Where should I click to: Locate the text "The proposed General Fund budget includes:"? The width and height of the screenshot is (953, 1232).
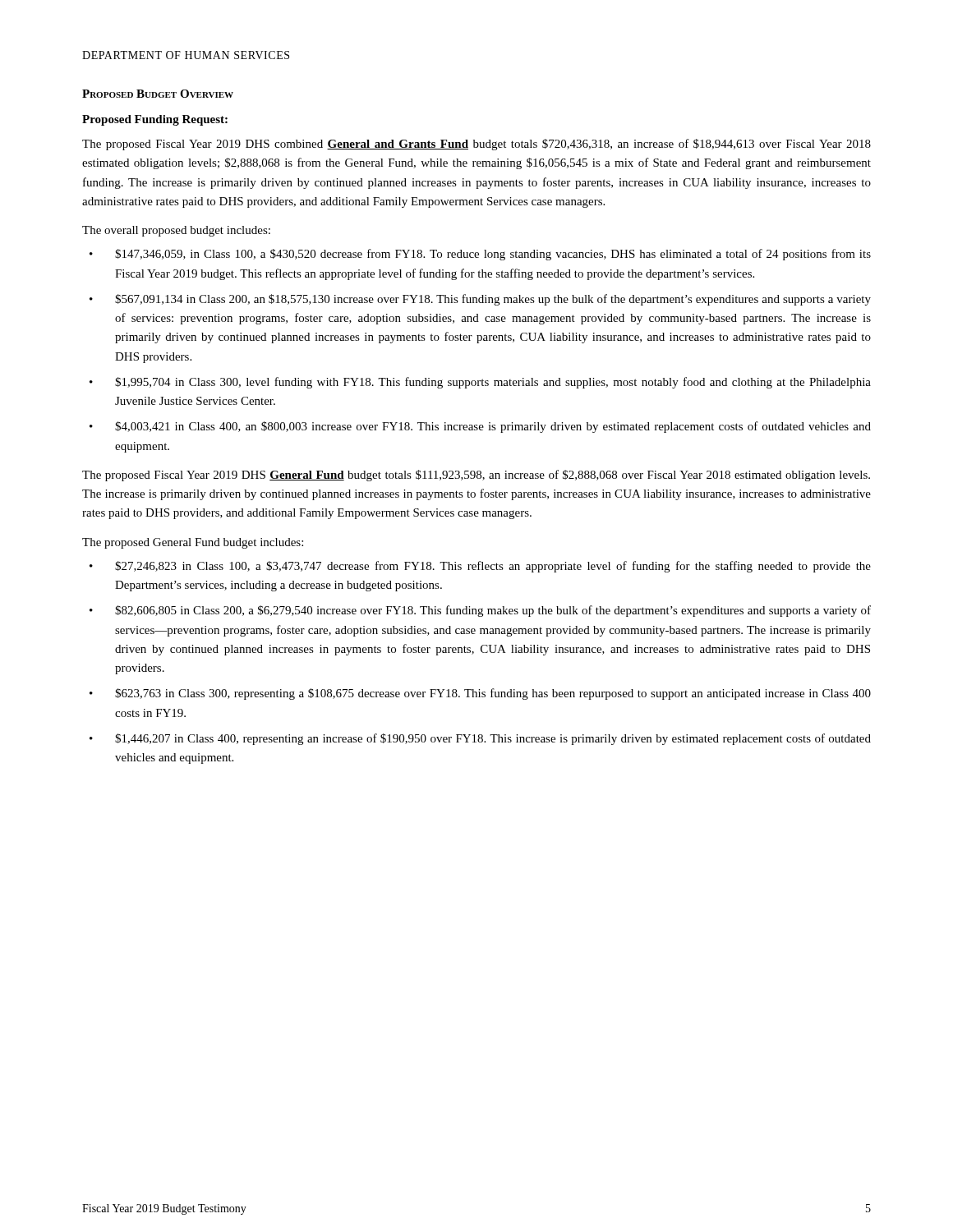pos(193,542)
